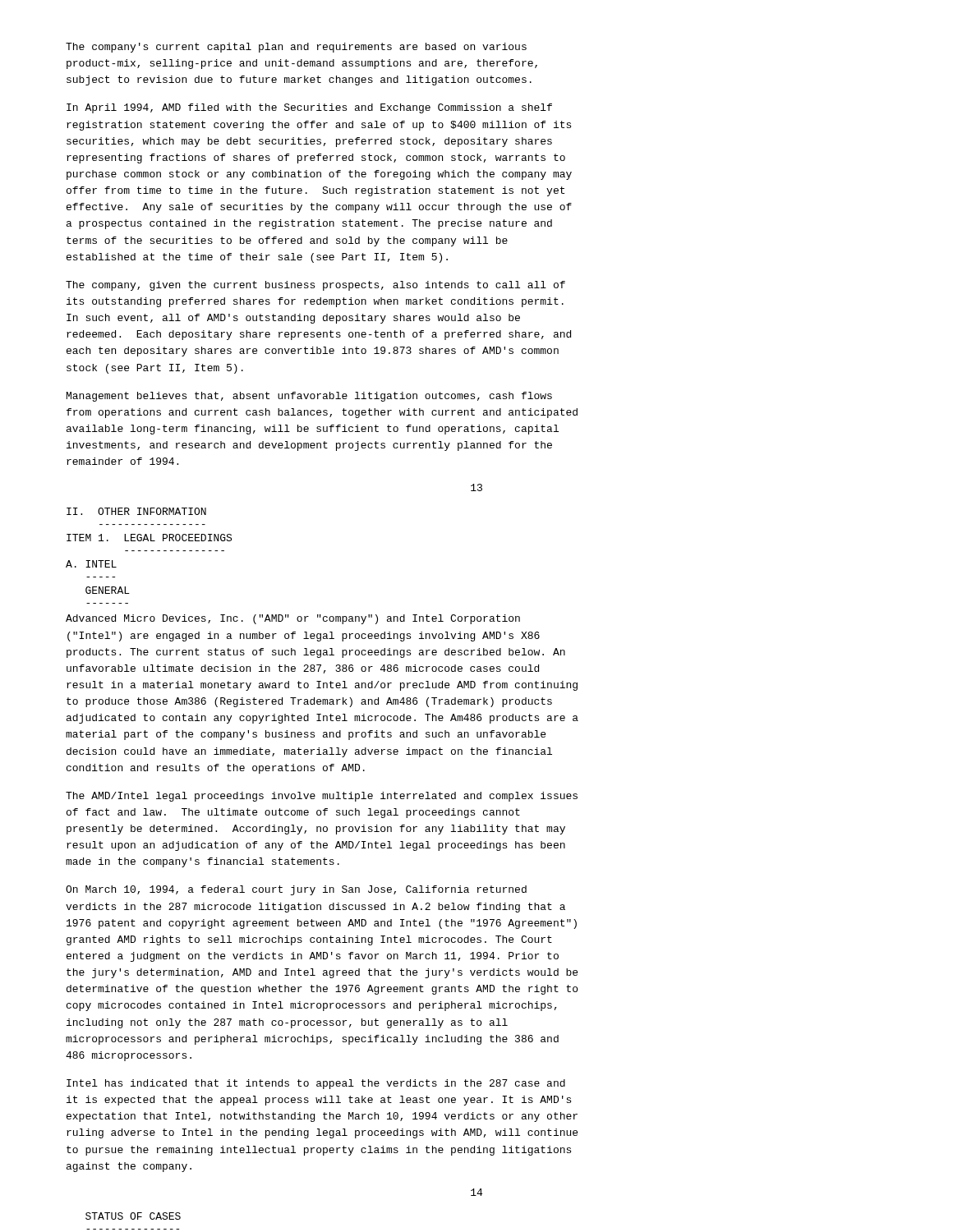This screenshot has height=1232, width=953.
Task: Point to the block beginning "On March 10, 1994,"
Action: click(x=322, y=973)
